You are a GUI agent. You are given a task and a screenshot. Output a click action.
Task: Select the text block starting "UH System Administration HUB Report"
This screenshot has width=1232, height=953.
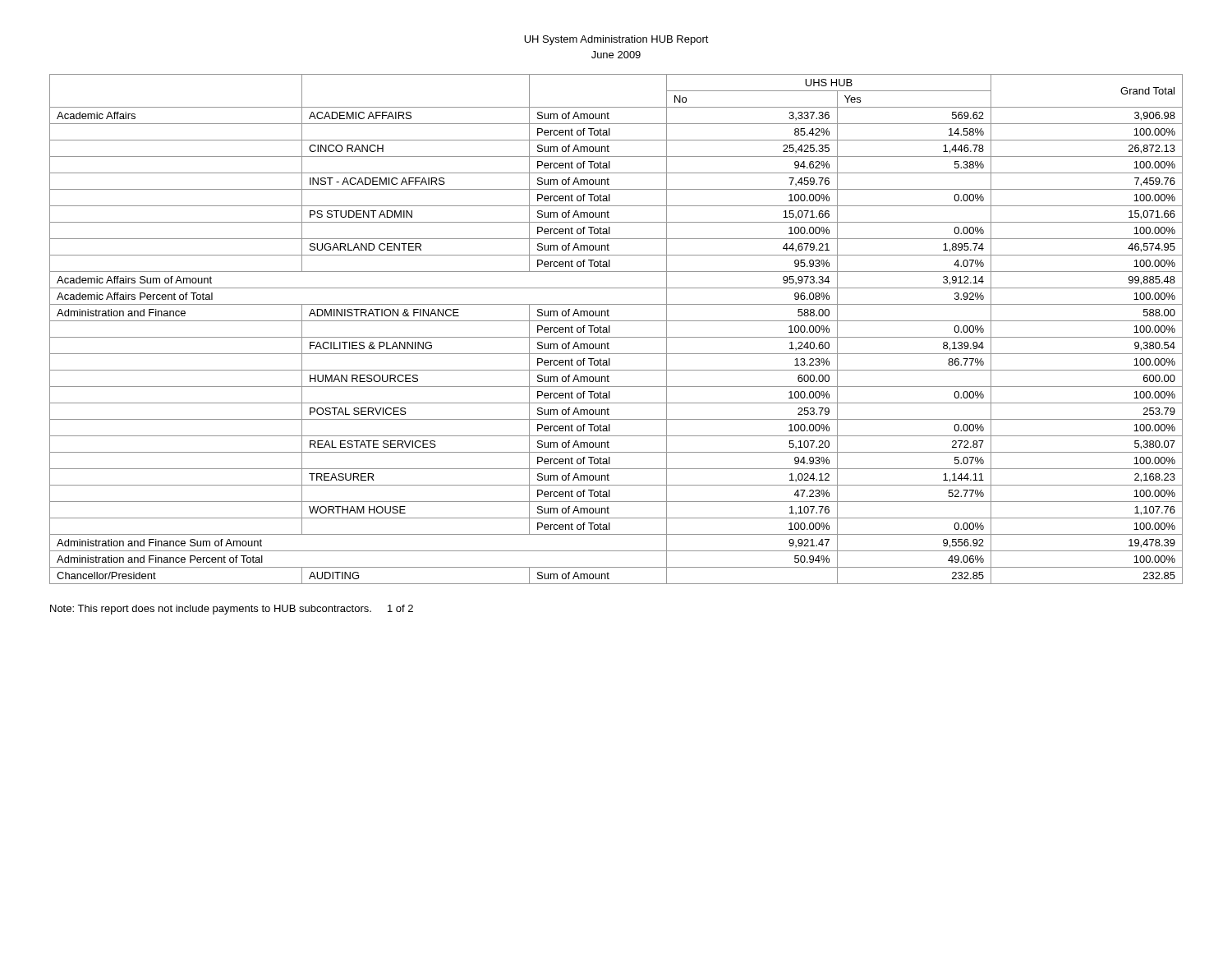point(616,39)
